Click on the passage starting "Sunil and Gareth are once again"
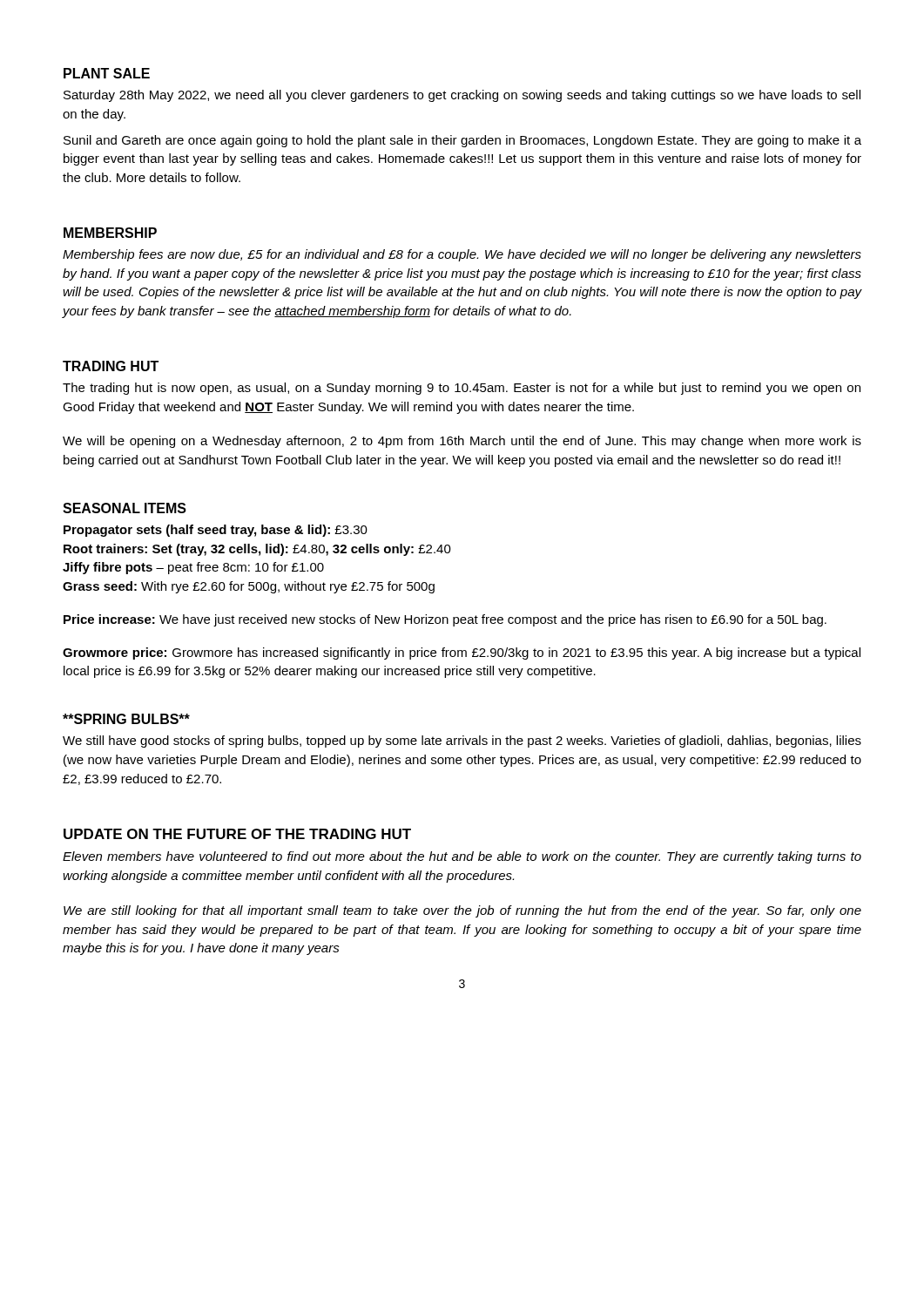924x1307 pixels. point(462,158)
